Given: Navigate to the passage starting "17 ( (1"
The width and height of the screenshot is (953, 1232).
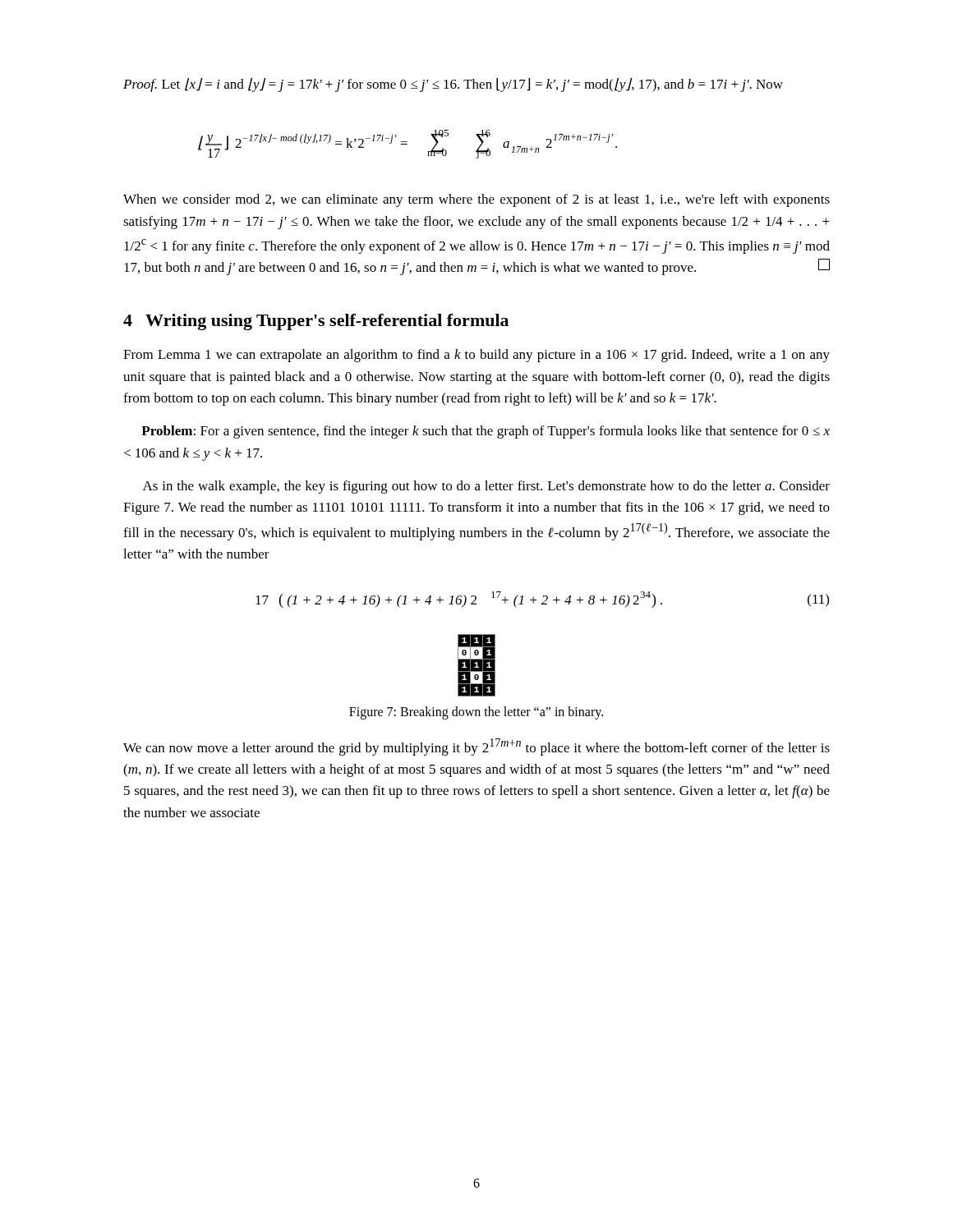Looking at the screenshot, I should coord(530,600).
